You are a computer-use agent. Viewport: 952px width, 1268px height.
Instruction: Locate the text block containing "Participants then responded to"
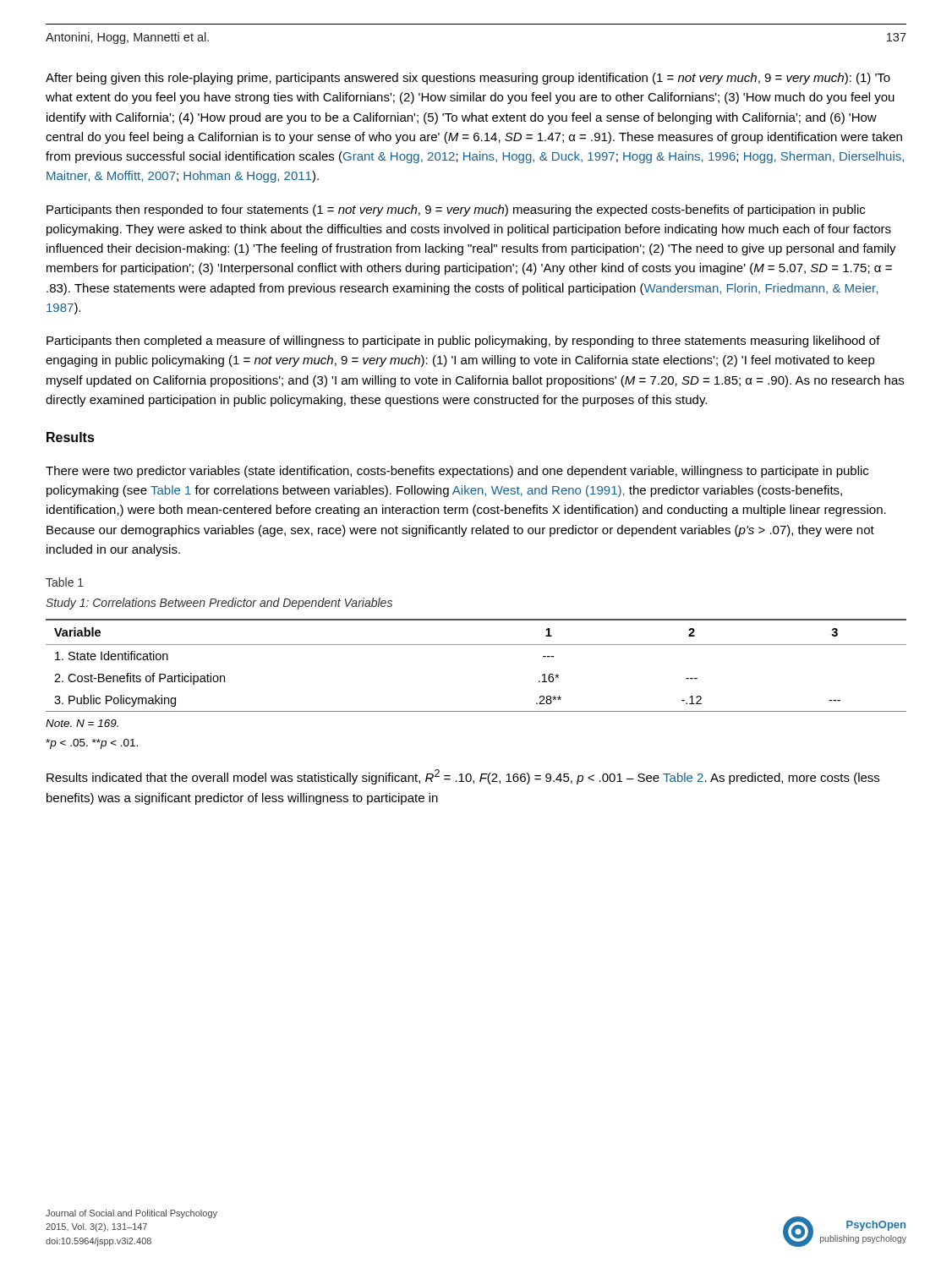(476, 258)
